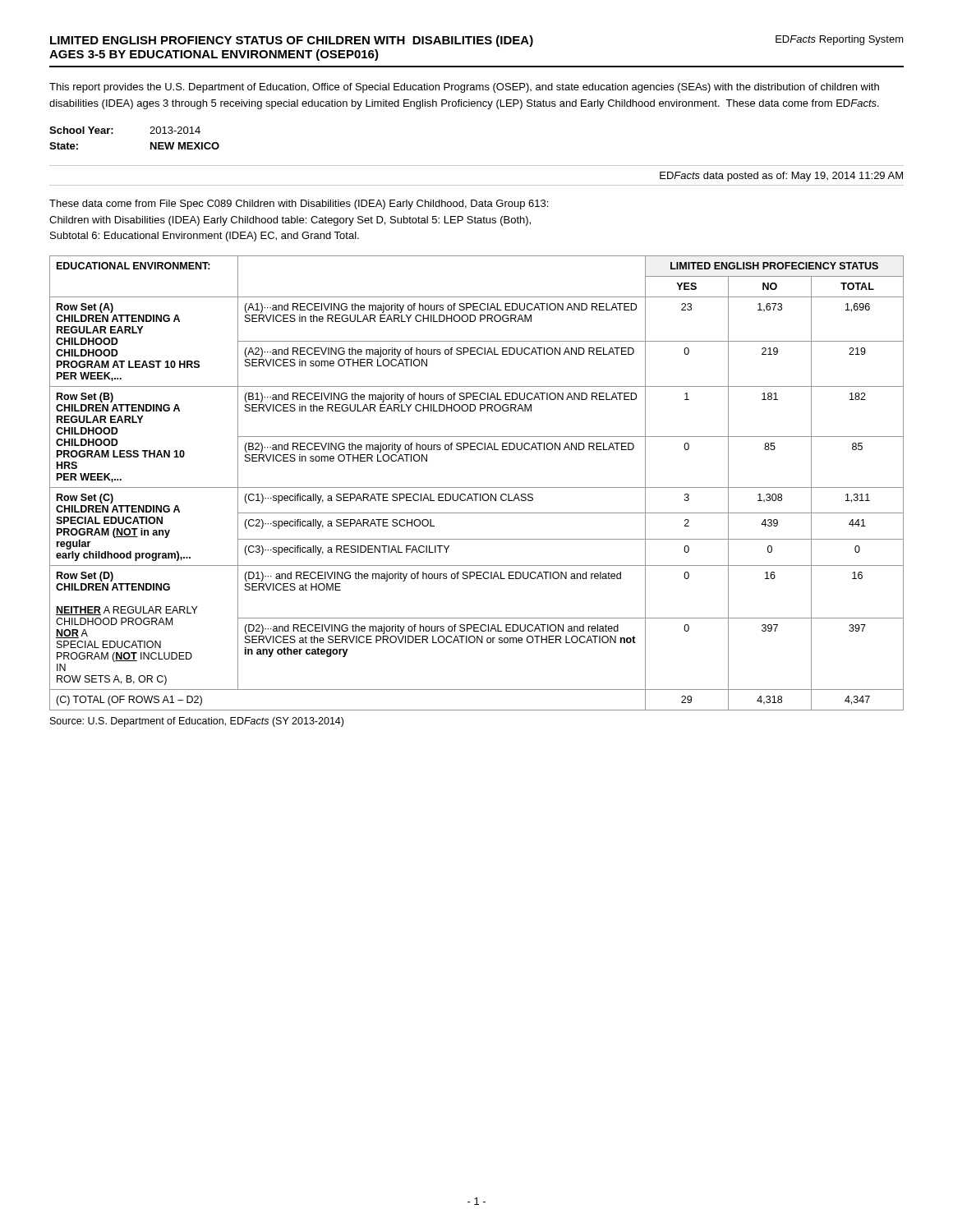Point to the block beginning "EDFacts data posted as of:"
Screen dimensions: 1232x953
click(x=781, y=175)
